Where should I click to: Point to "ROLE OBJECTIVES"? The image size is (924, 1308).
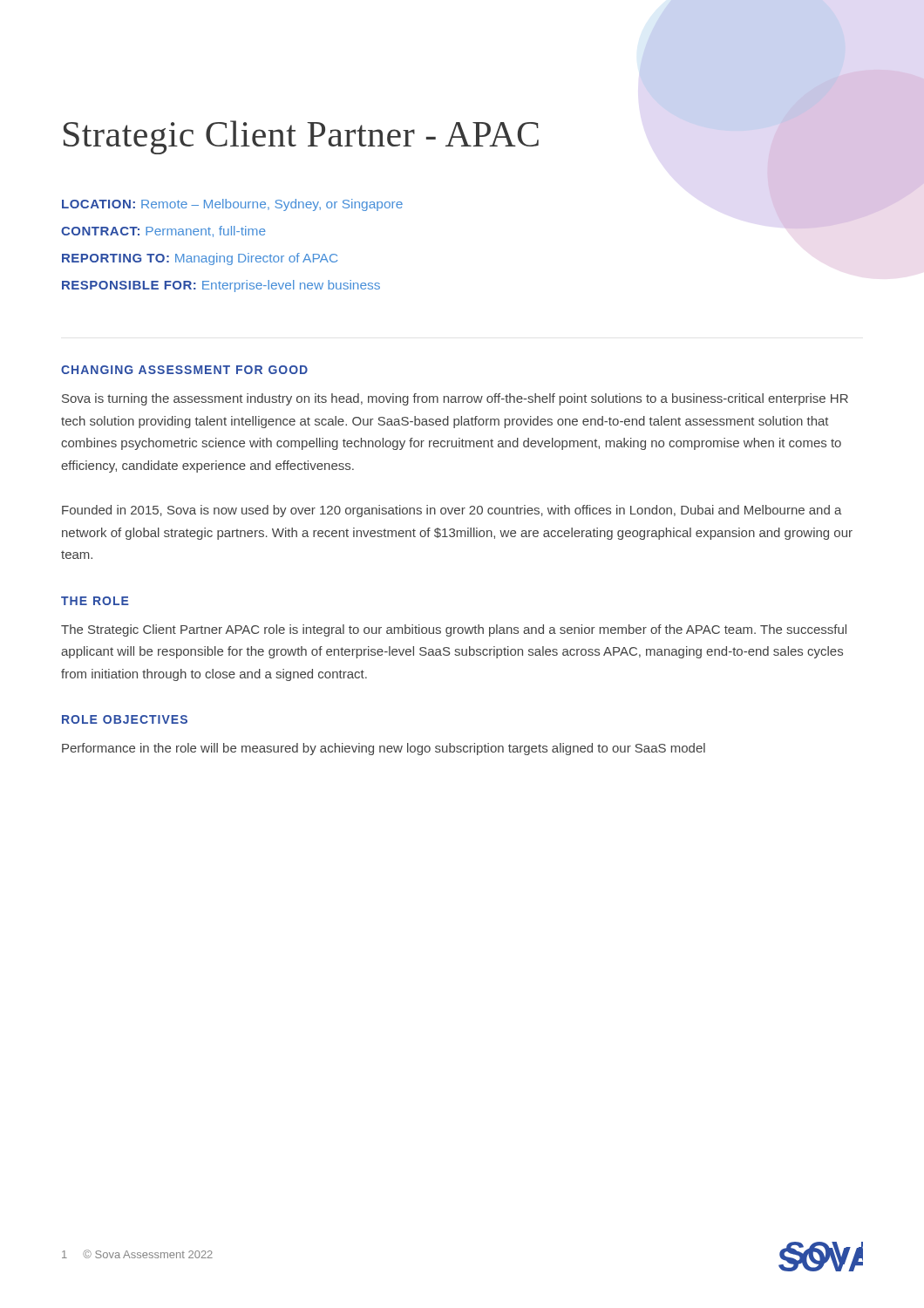125,720
